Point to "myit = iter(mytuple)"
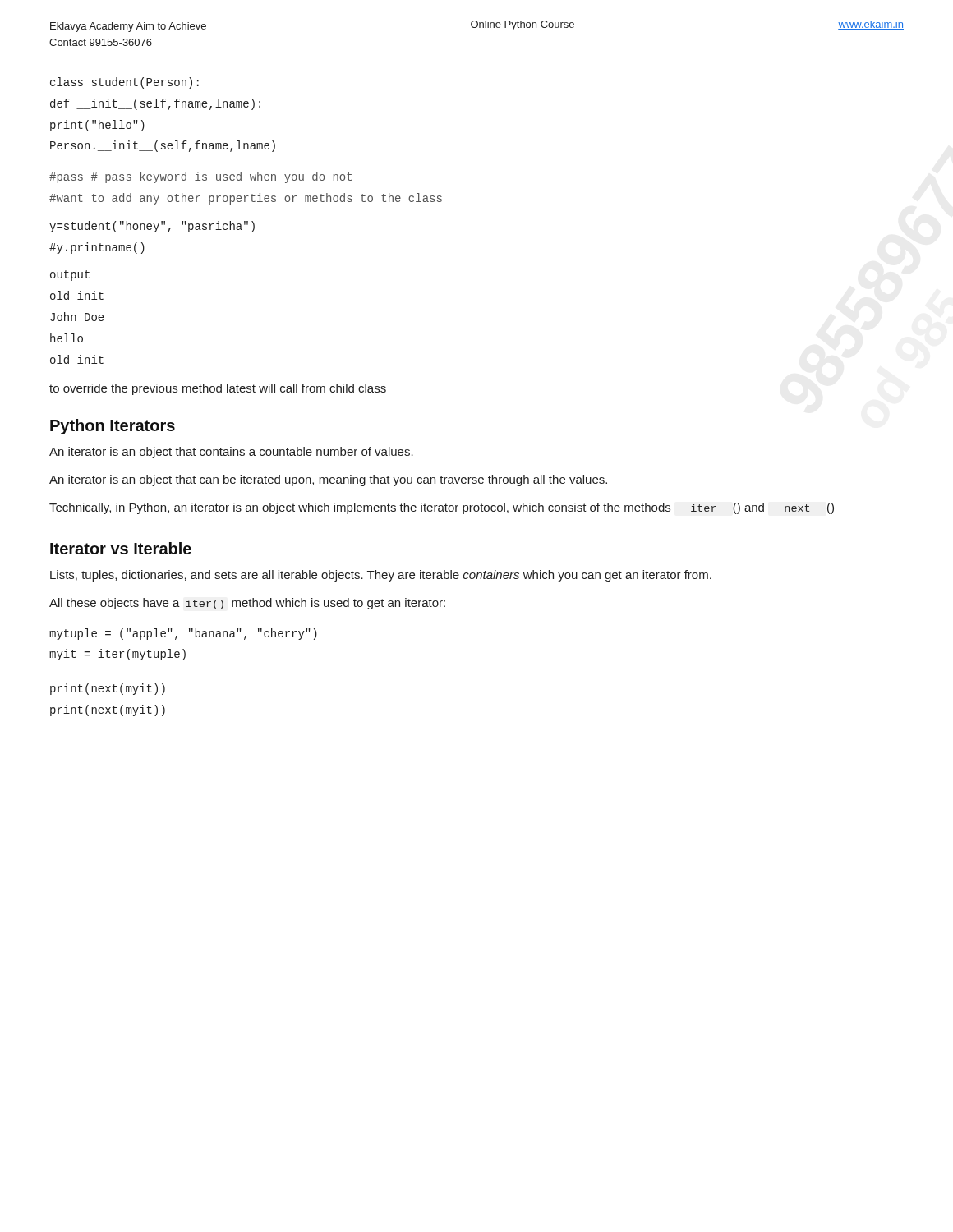 coord(118,655)
